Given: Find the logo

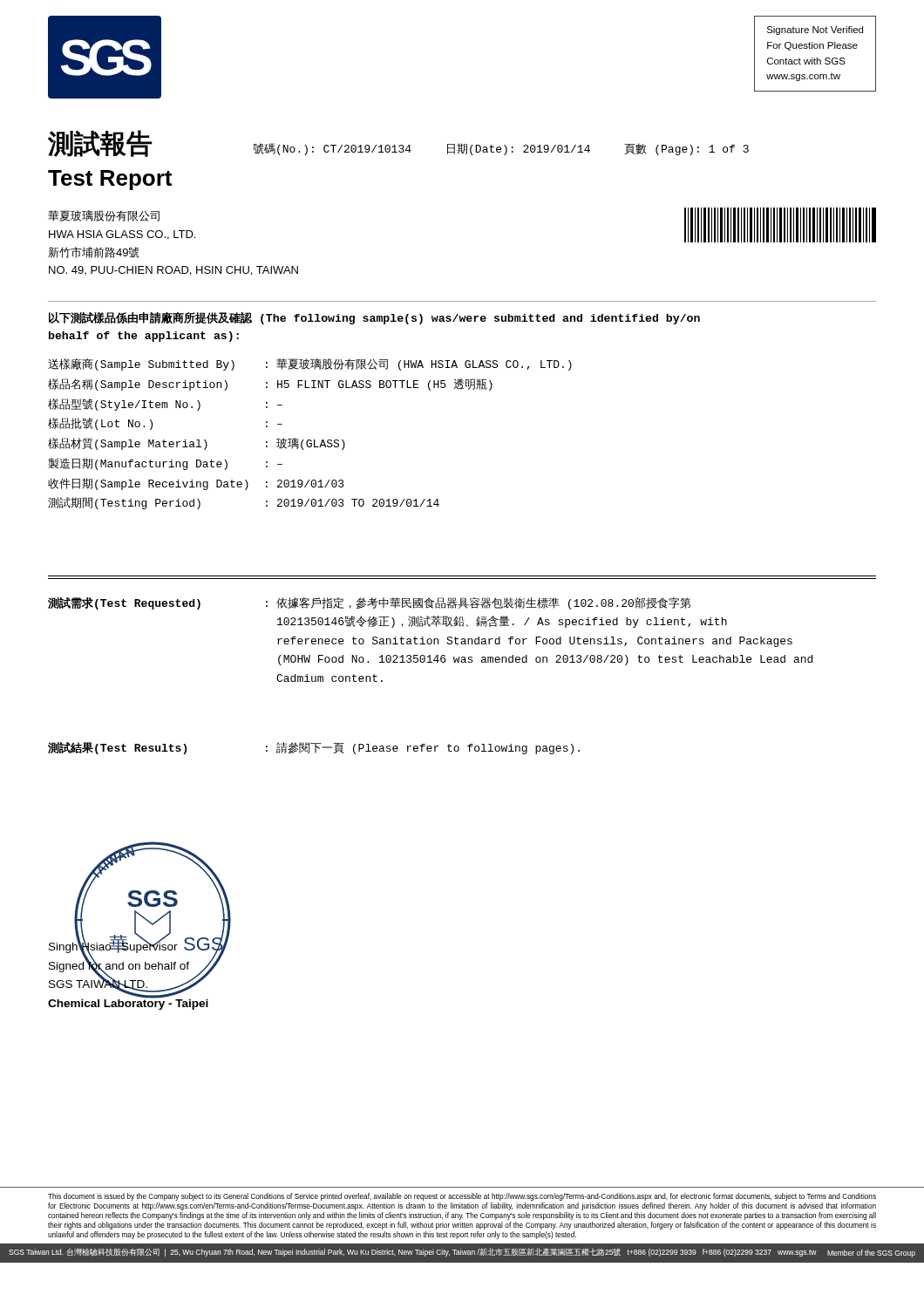Looking at the screenshot, I should (x=105, y=57).
